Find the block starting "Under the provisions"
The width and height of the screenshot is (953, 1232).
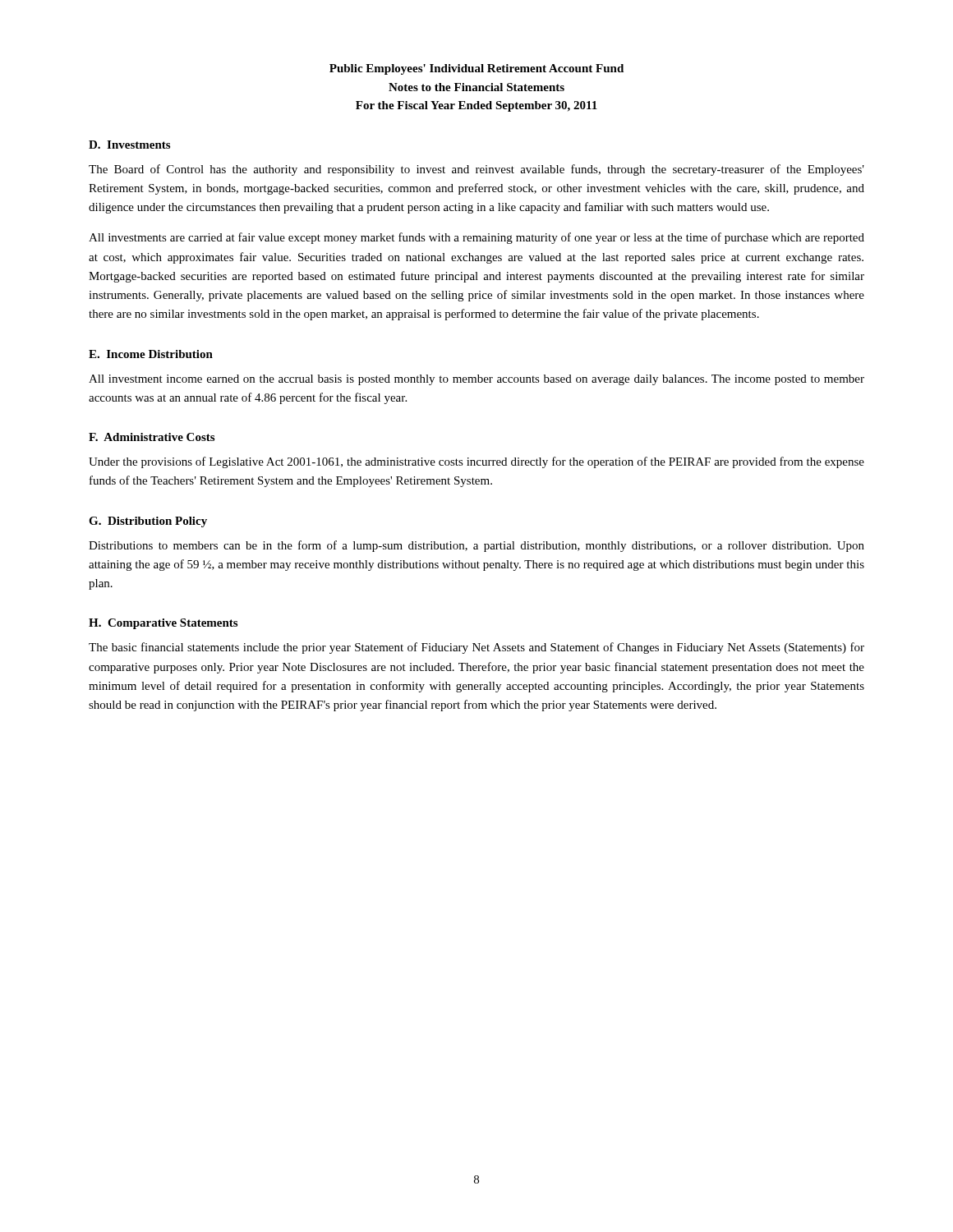tap(476, 471)
